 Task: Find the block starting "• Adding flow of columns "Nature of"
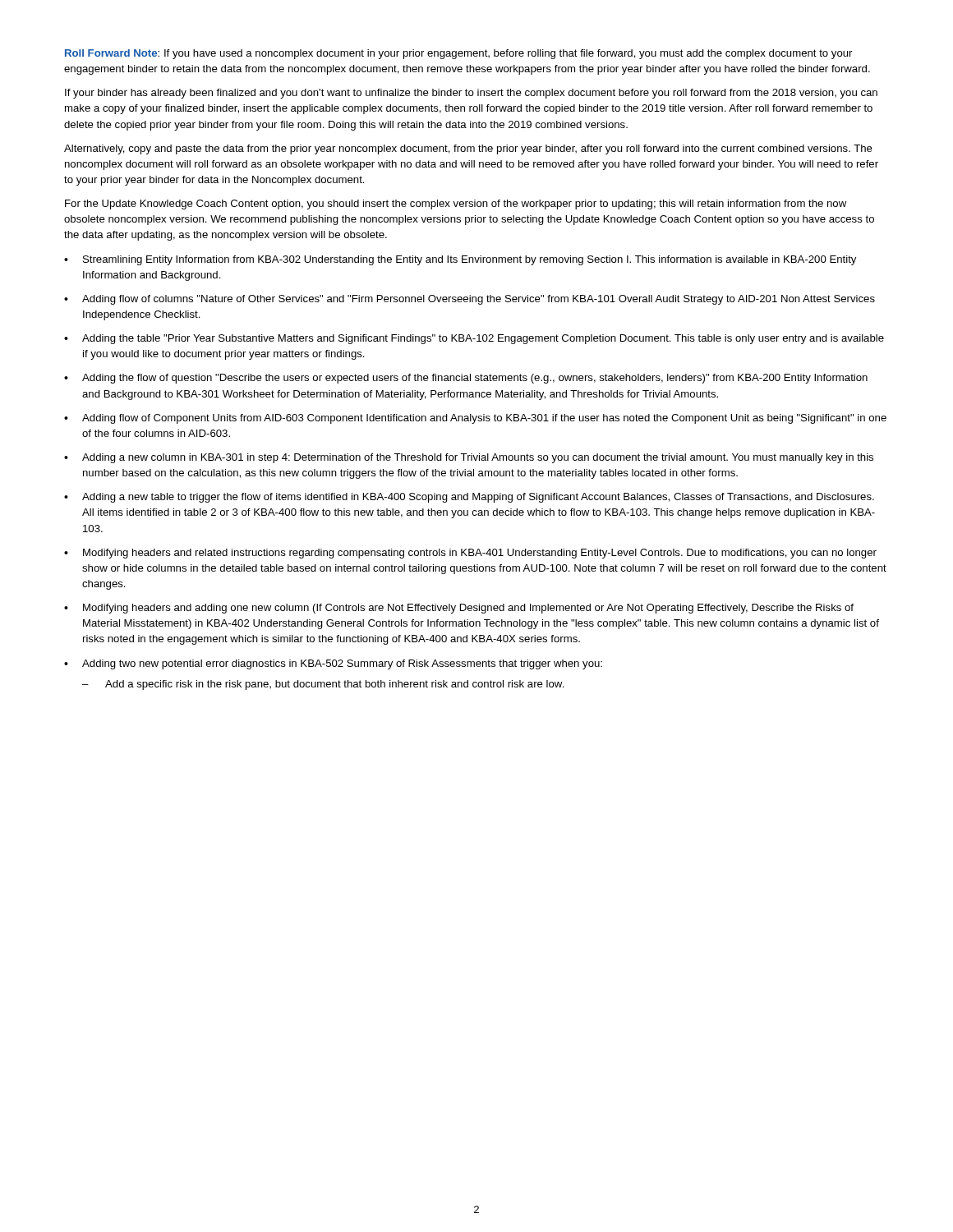[x=476, y=306]
